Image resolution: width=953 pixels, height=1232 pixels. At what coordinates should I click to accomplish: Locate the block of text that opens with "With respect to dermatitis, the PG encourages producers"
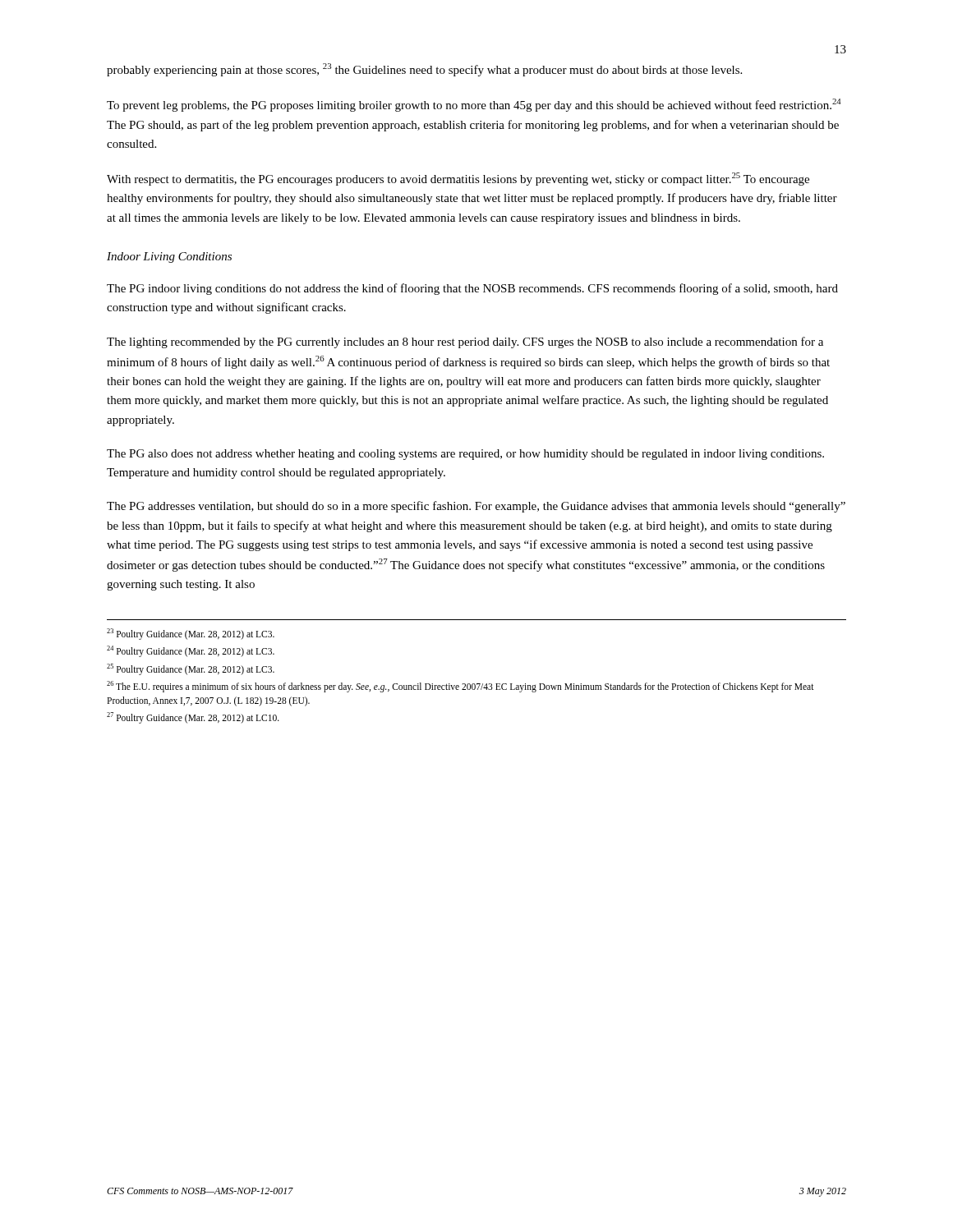pyautogui.click(x=476, y=198)
